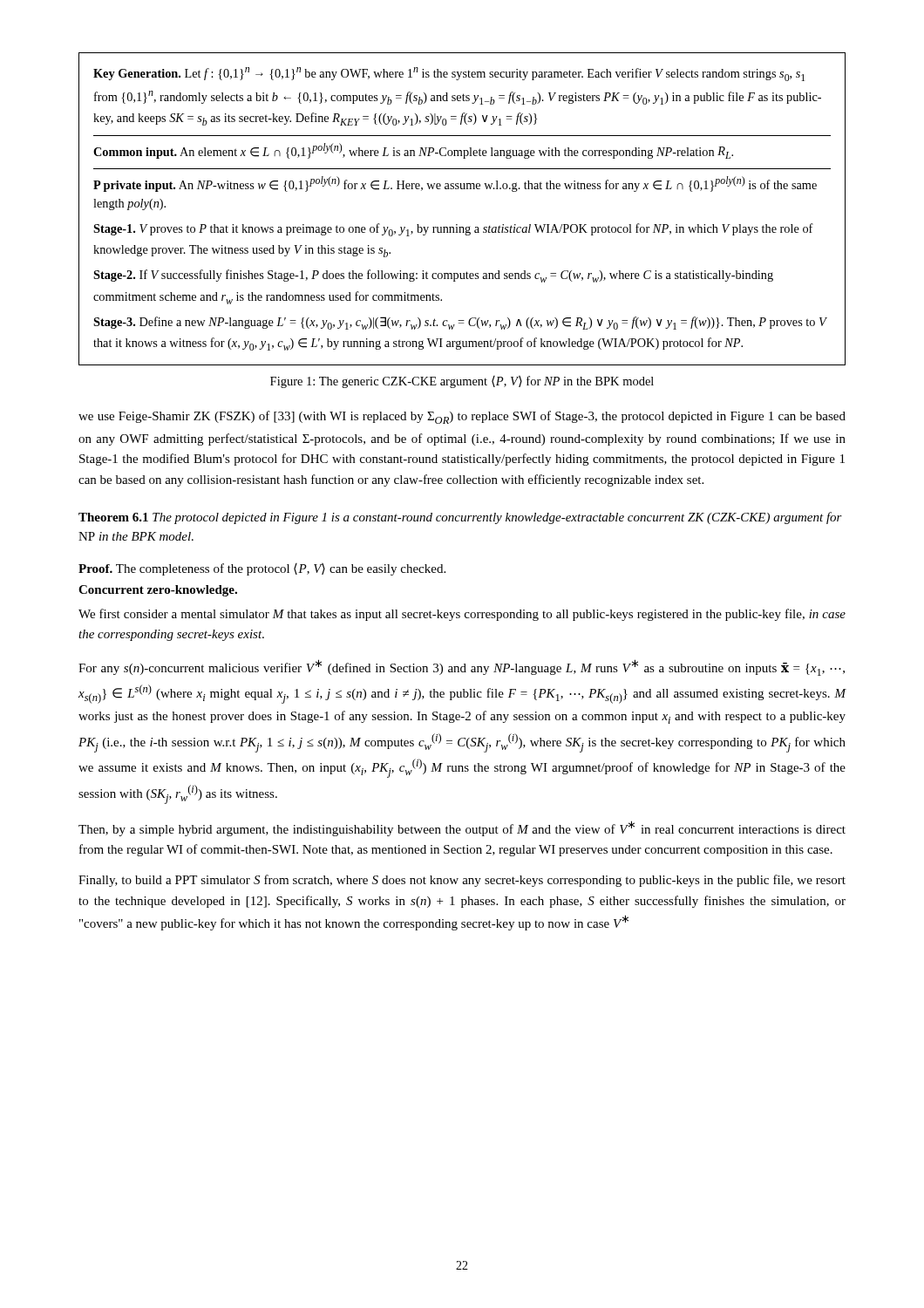
Task: Select the region starting "For any s(n)-concurrent malicious verifier V∗ (defined in"
Action: (462, 730)
